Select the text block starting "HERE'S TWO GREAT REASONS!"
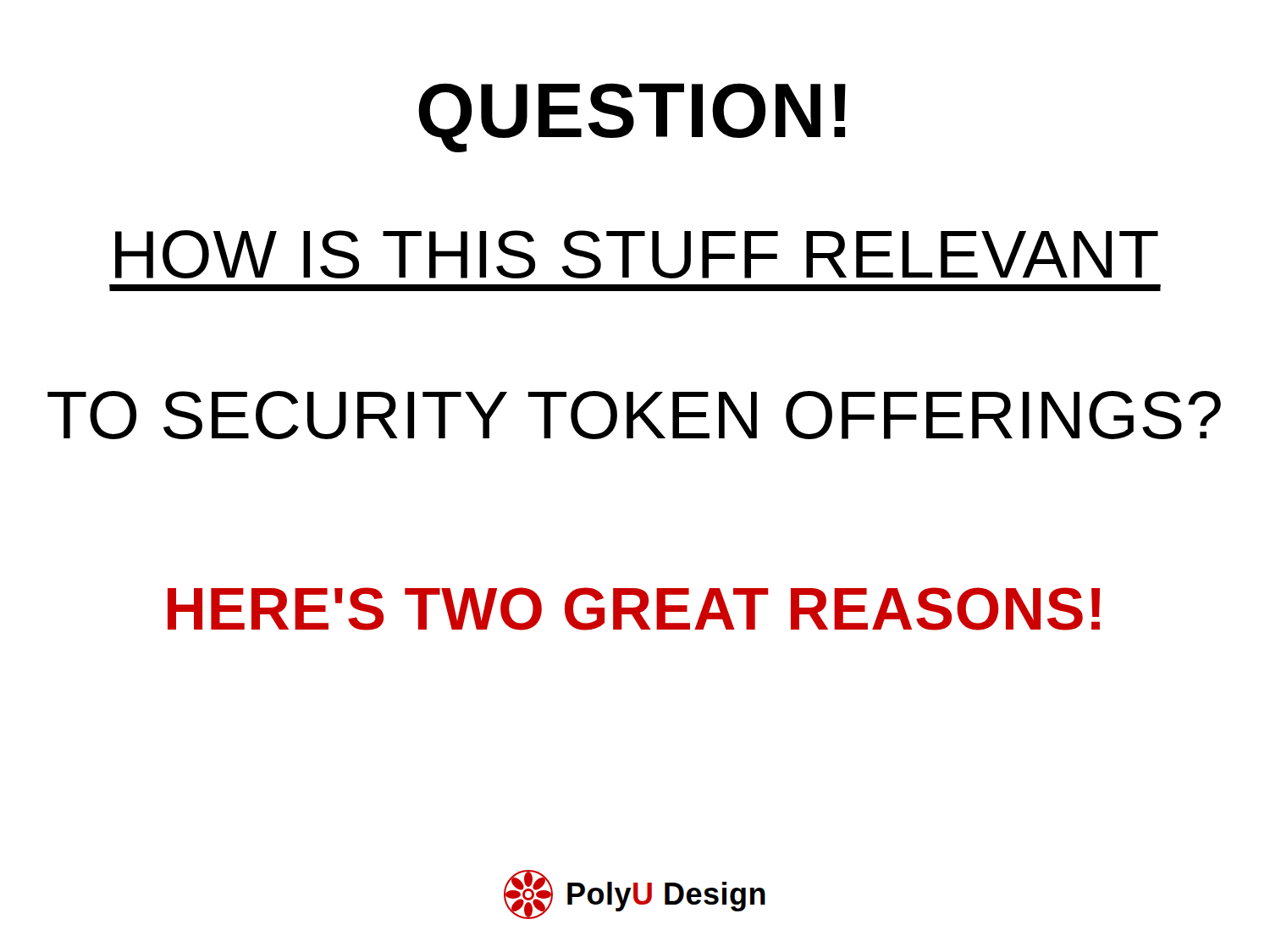 [635, 609]
